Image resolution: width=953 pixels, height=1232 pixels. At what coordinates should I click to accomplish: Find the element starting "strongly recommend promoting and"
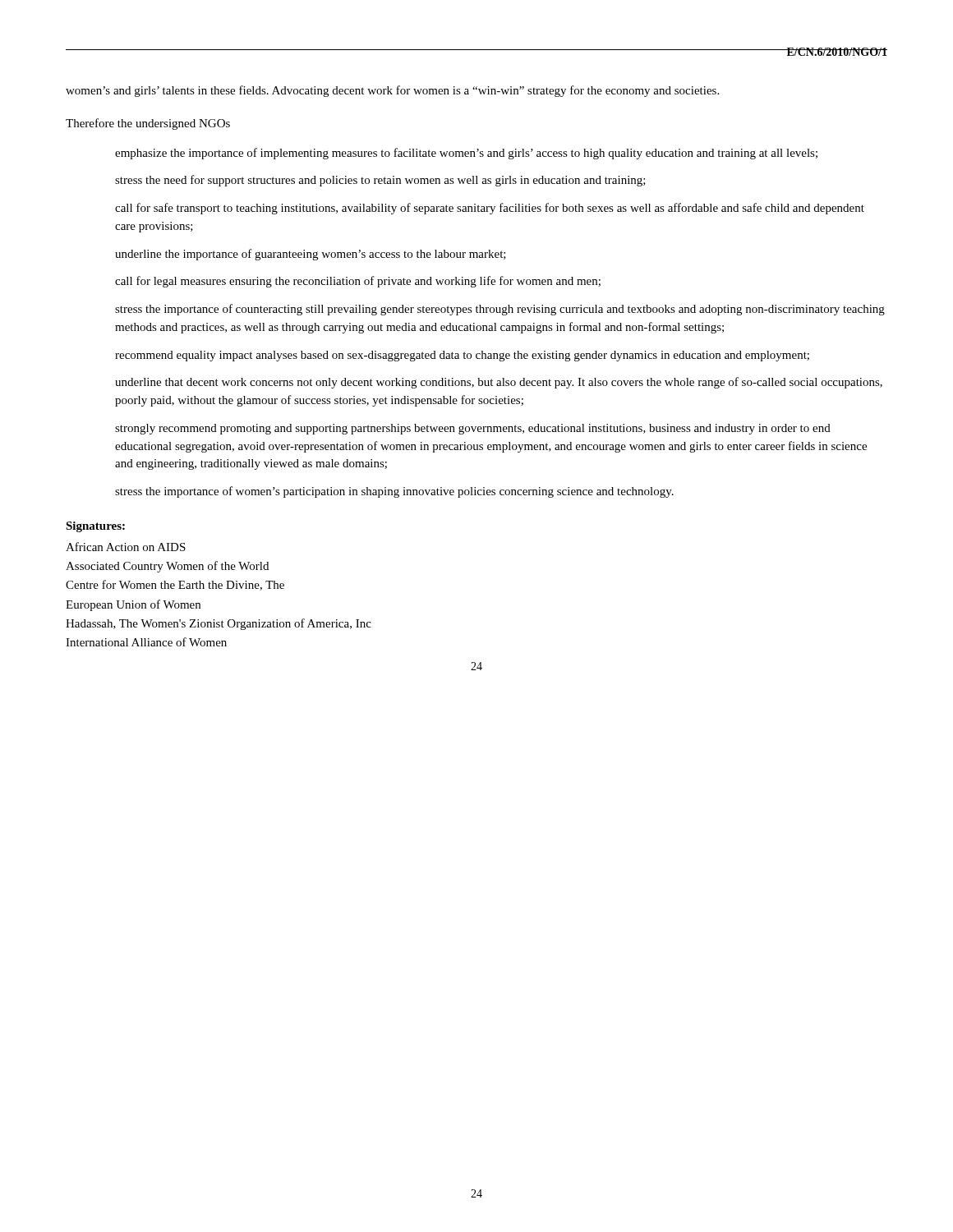click(491, 446)
